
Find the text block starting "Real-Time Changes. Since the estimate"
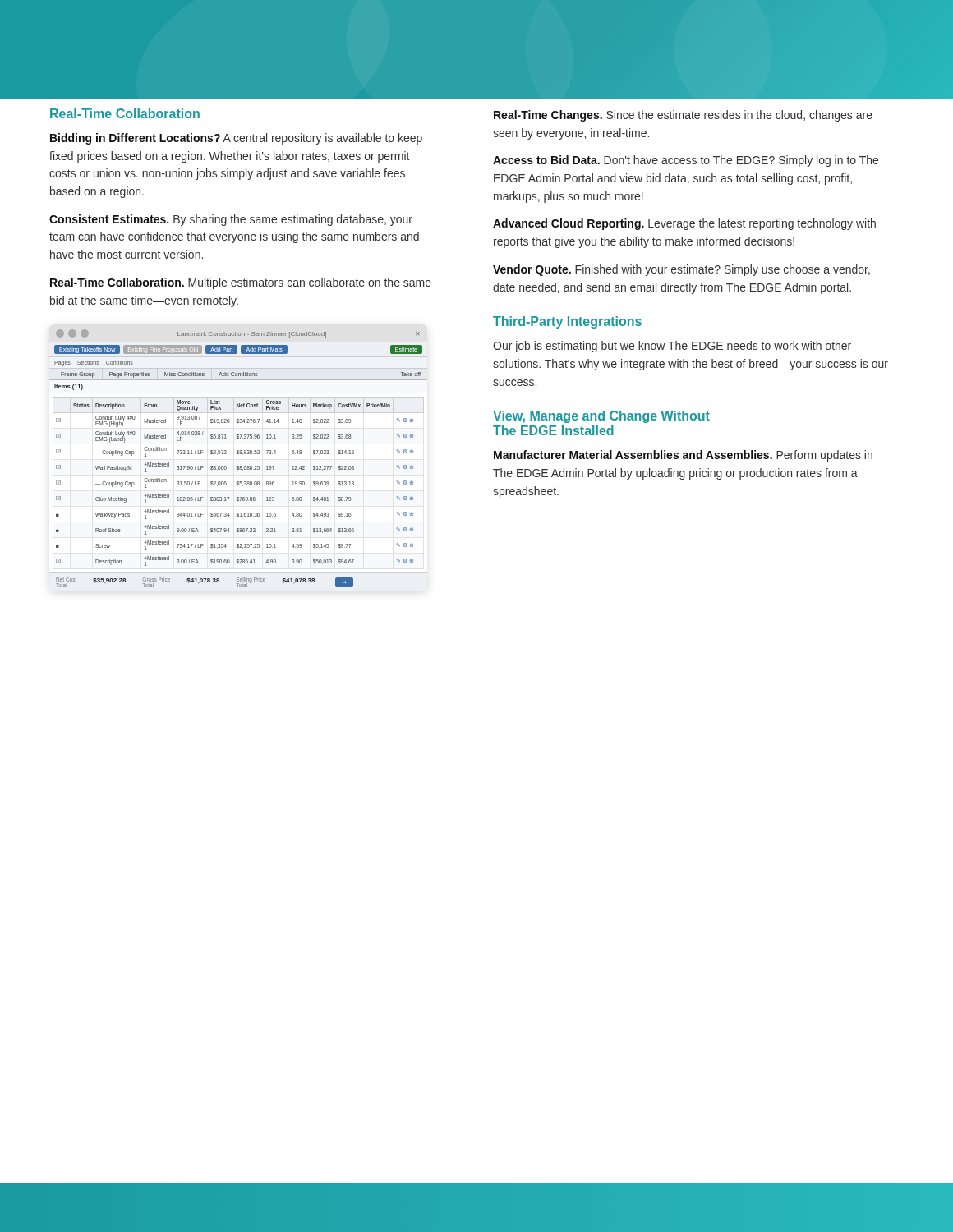tap(683, 124)
